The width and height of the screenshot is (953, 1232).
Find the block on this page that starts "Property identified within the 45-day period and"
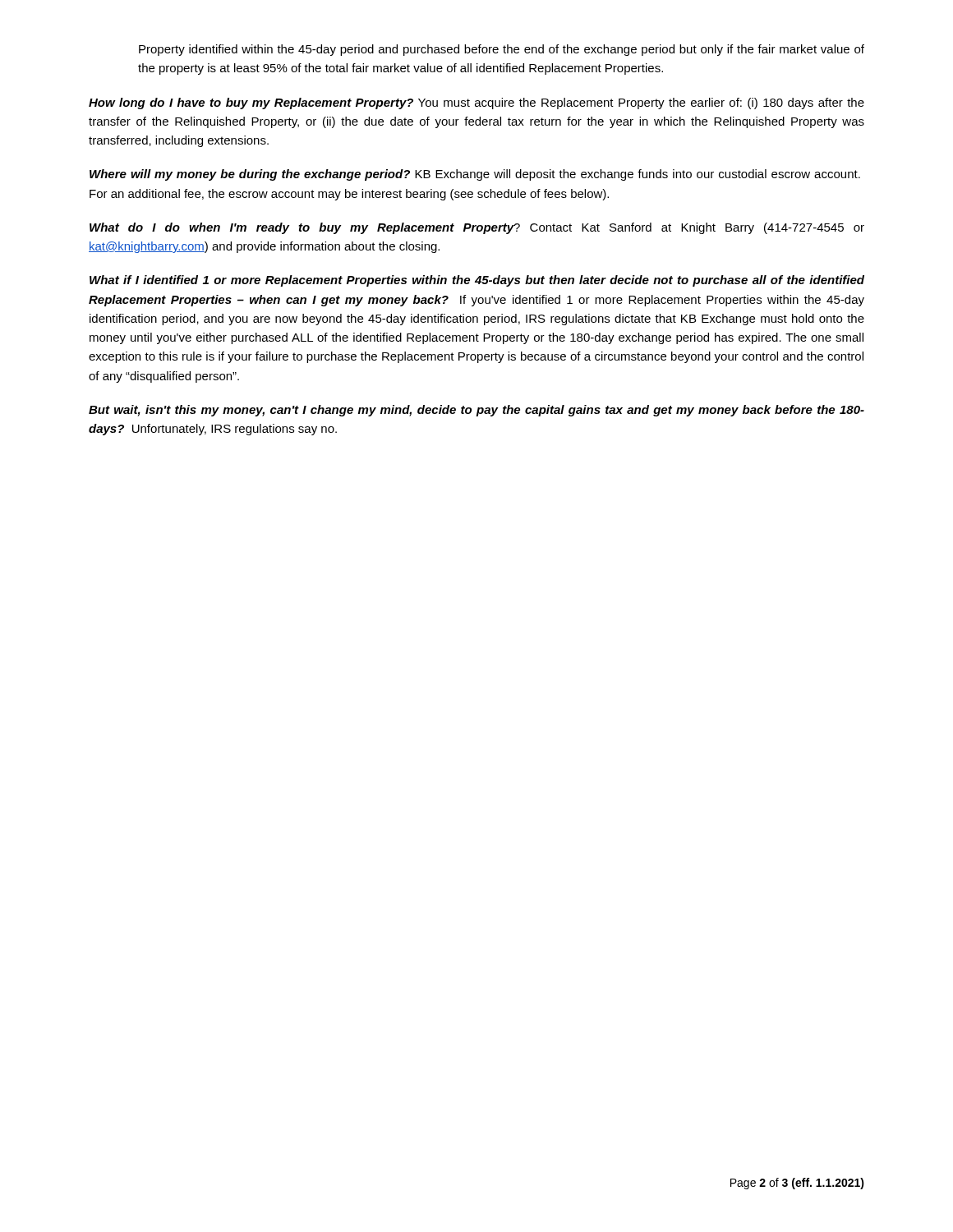click(x=501, y=58)
